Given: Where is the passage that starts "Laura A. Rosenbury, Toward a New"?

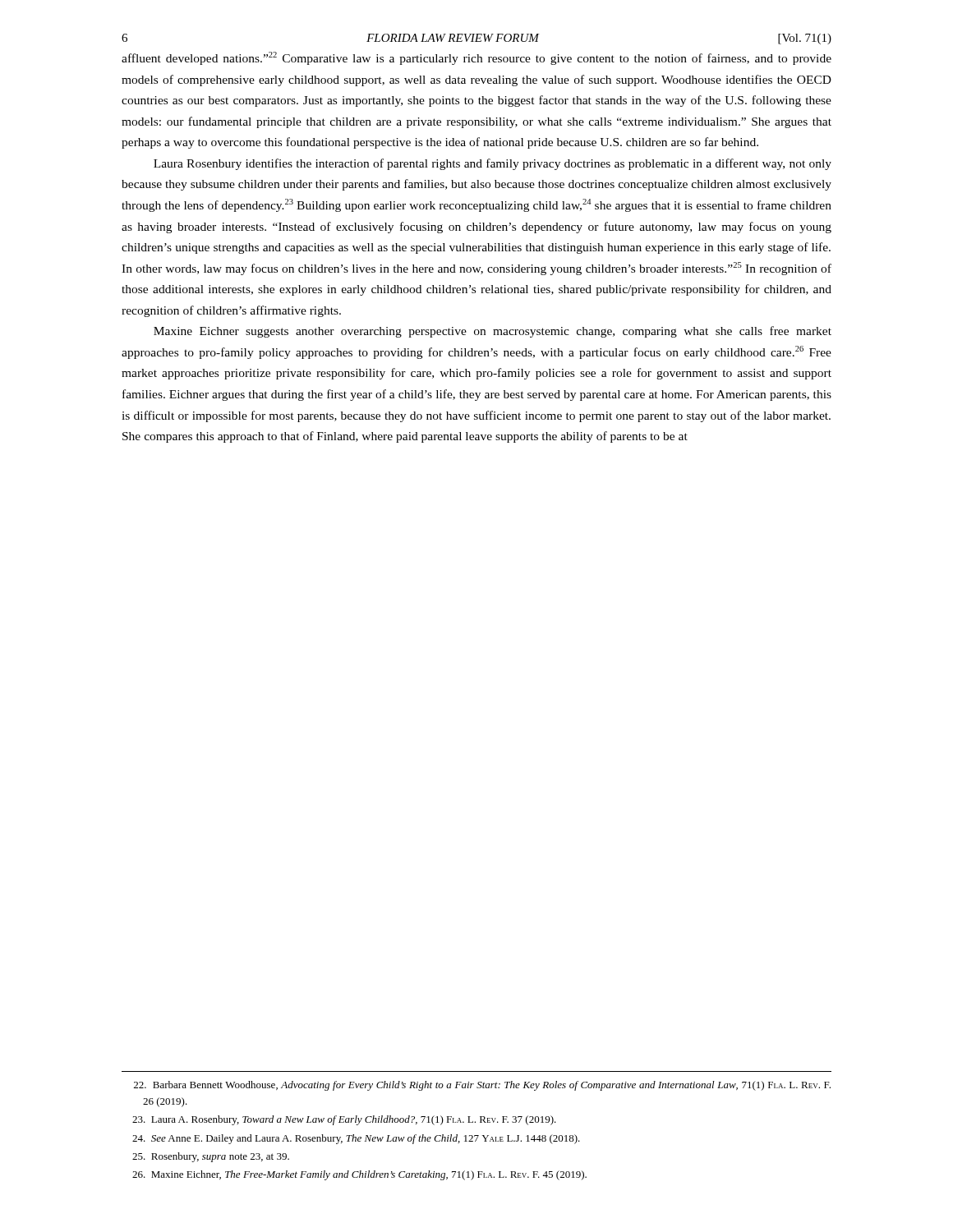Looking at the screenshot, I should (x=339, y=1119).
